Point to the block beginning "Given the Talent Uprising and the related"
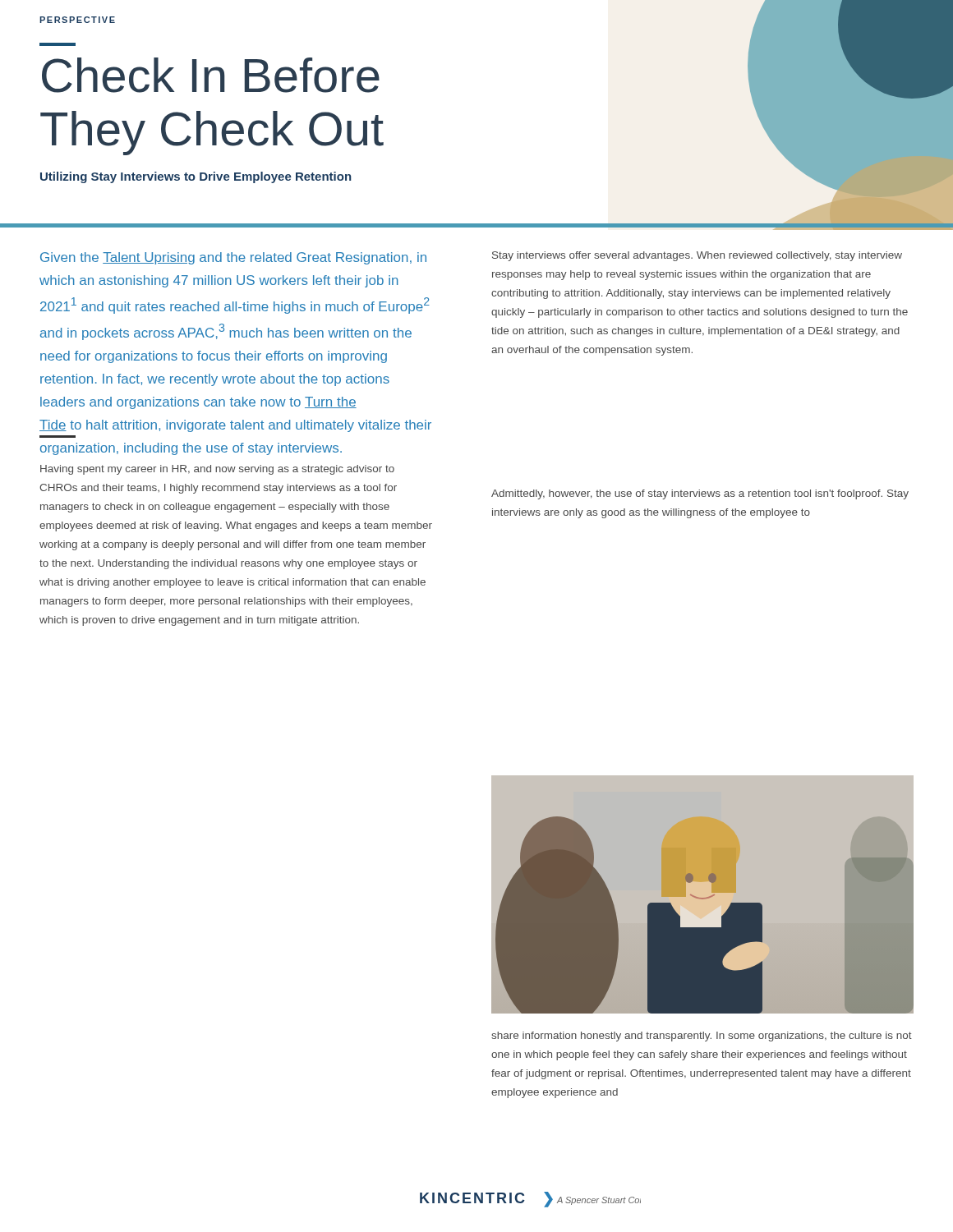 (x=237, y=337)
